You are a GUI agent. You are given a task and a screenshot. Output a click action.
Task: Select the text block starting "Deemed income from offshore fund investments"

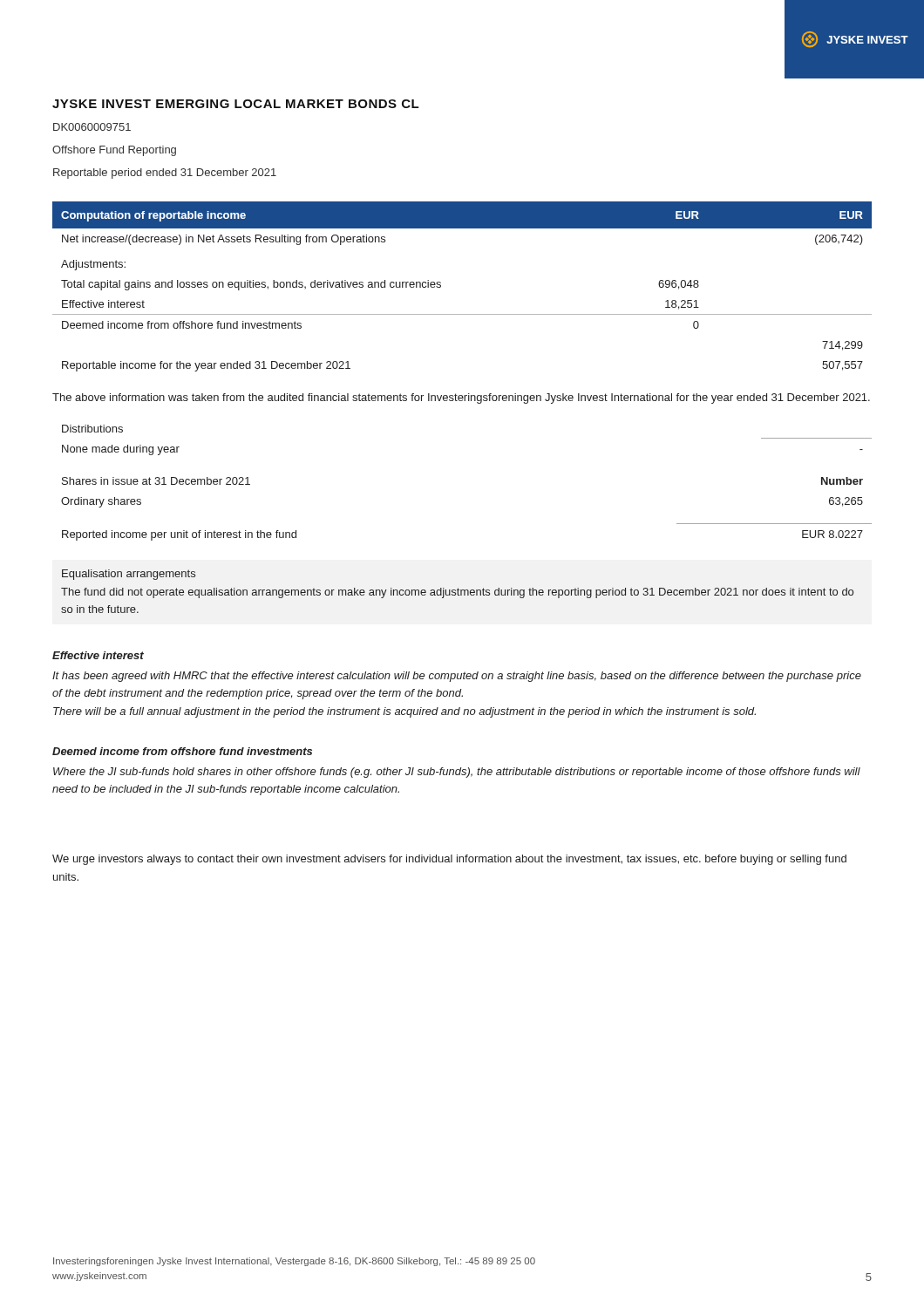tap(183, 751)
